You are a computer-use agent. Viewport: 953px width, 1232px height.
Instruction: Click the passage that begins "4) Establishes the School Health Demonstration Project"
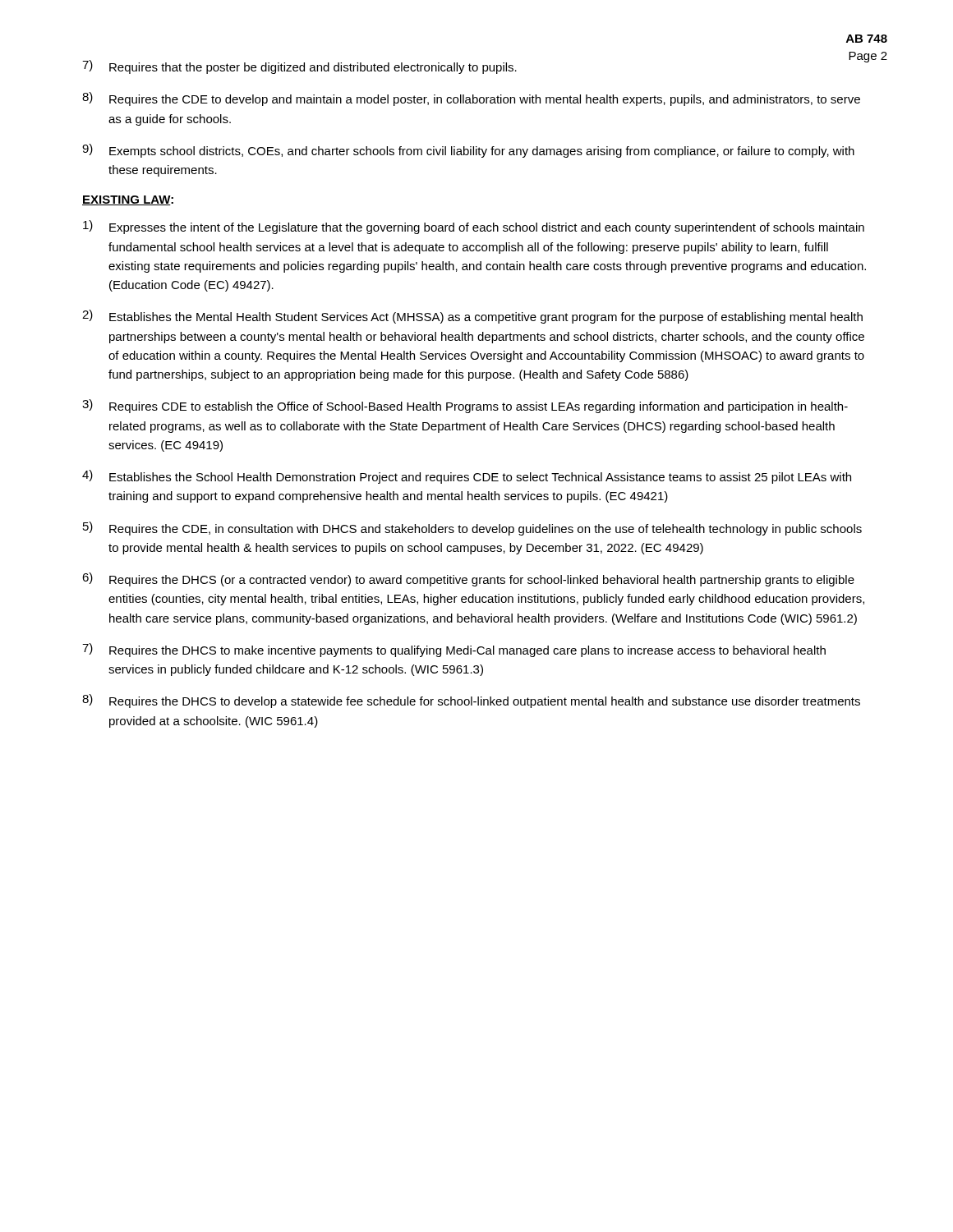pyautogui.click(x=476, y=486)
